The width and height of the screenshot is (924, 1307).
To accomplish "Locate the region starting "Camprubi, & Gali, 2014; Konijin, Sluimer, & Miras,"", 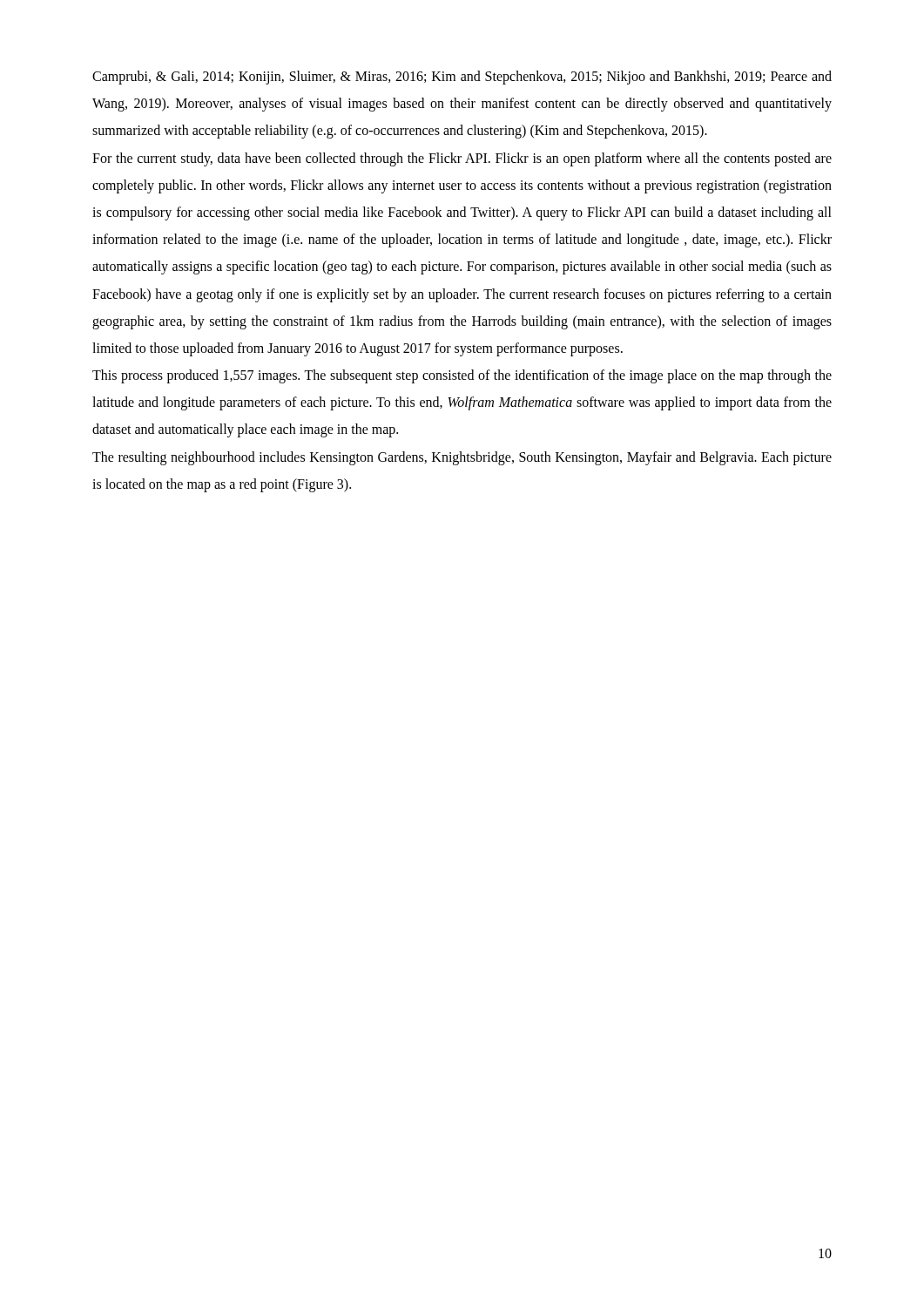I will (x=462, y=103).
